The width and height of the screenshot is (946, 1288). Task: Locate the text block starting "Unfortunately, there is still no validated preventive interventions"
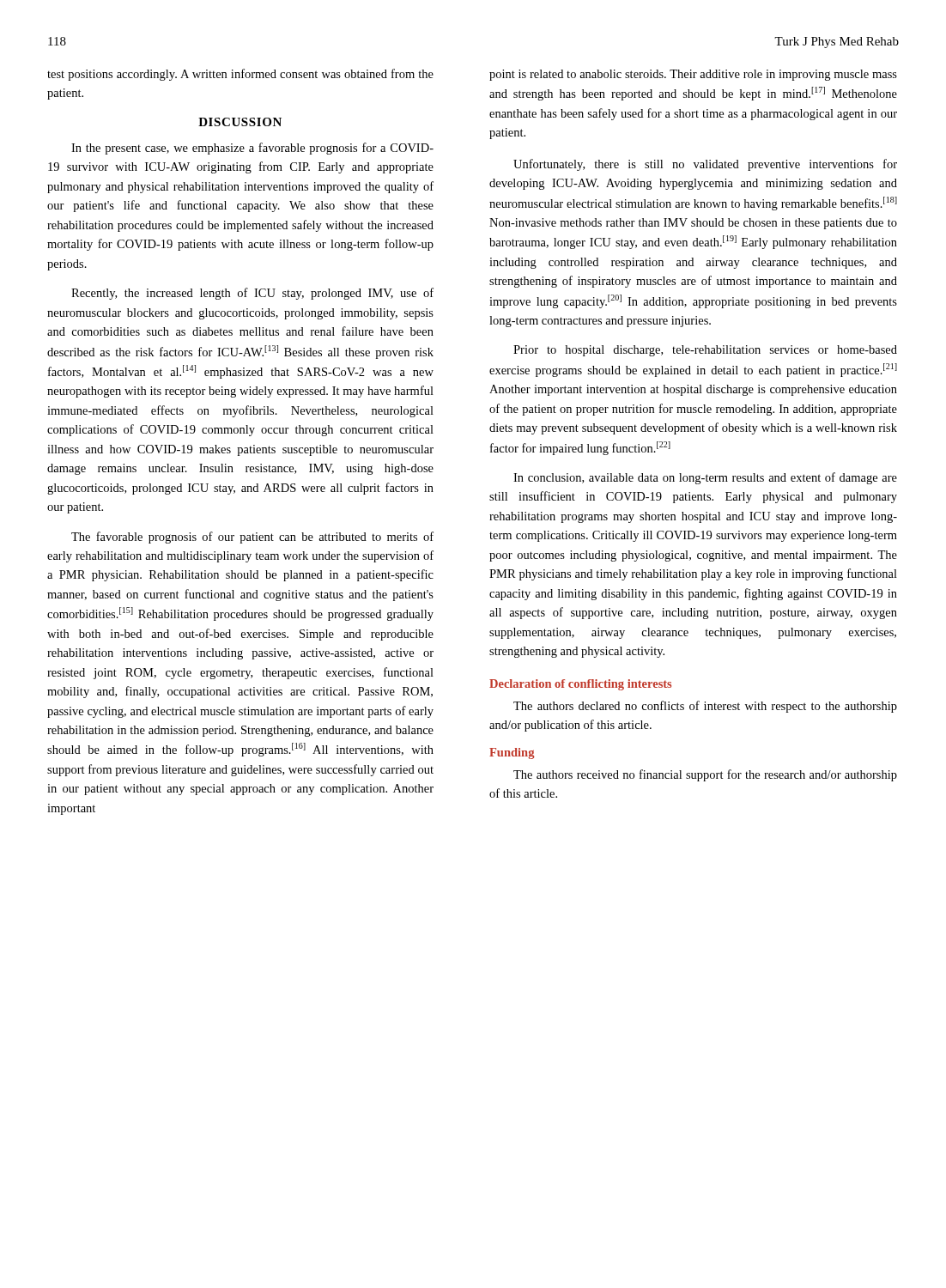coord(693,242)
